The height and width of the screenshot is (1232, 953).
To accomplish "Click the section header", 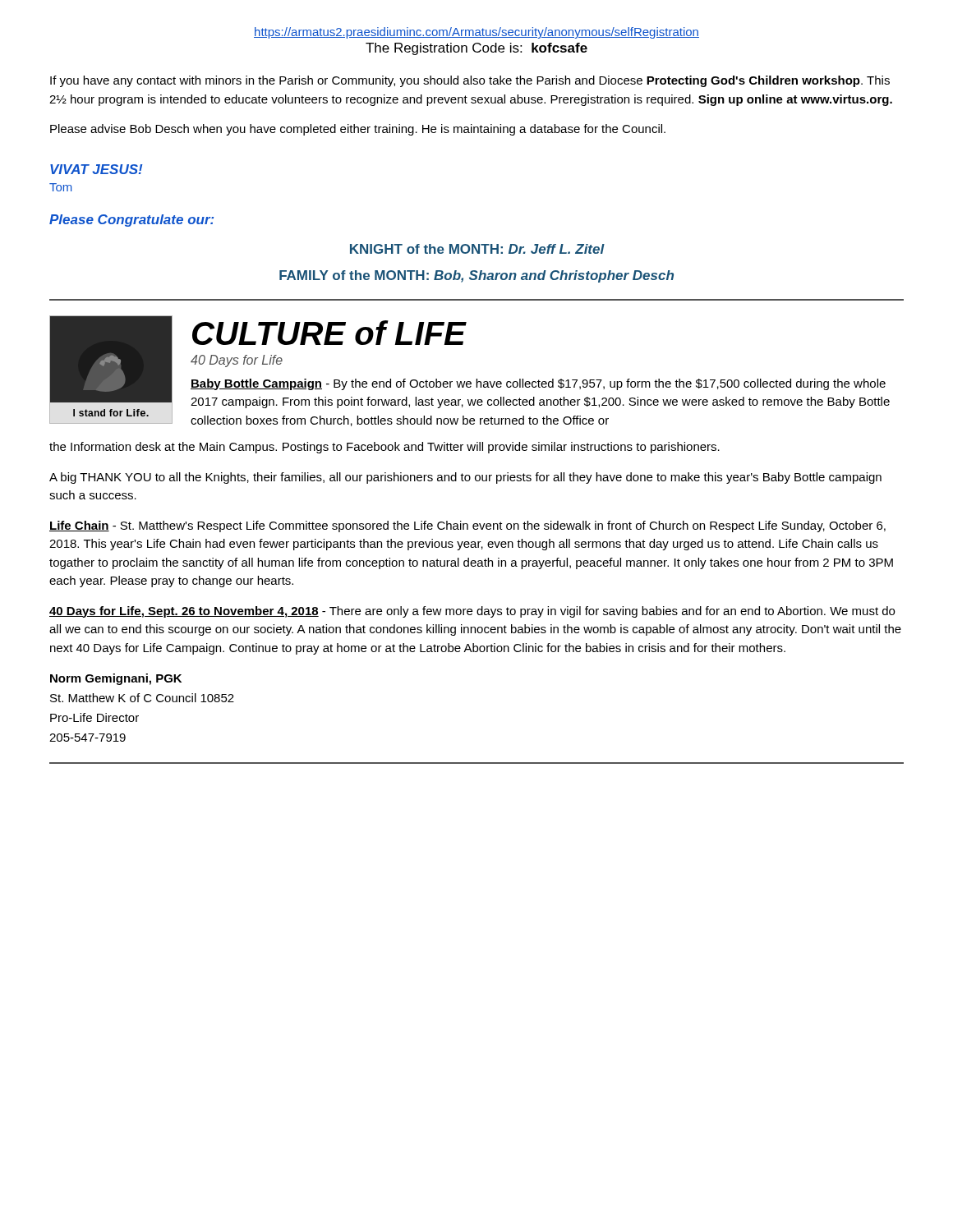I will 132,219.
